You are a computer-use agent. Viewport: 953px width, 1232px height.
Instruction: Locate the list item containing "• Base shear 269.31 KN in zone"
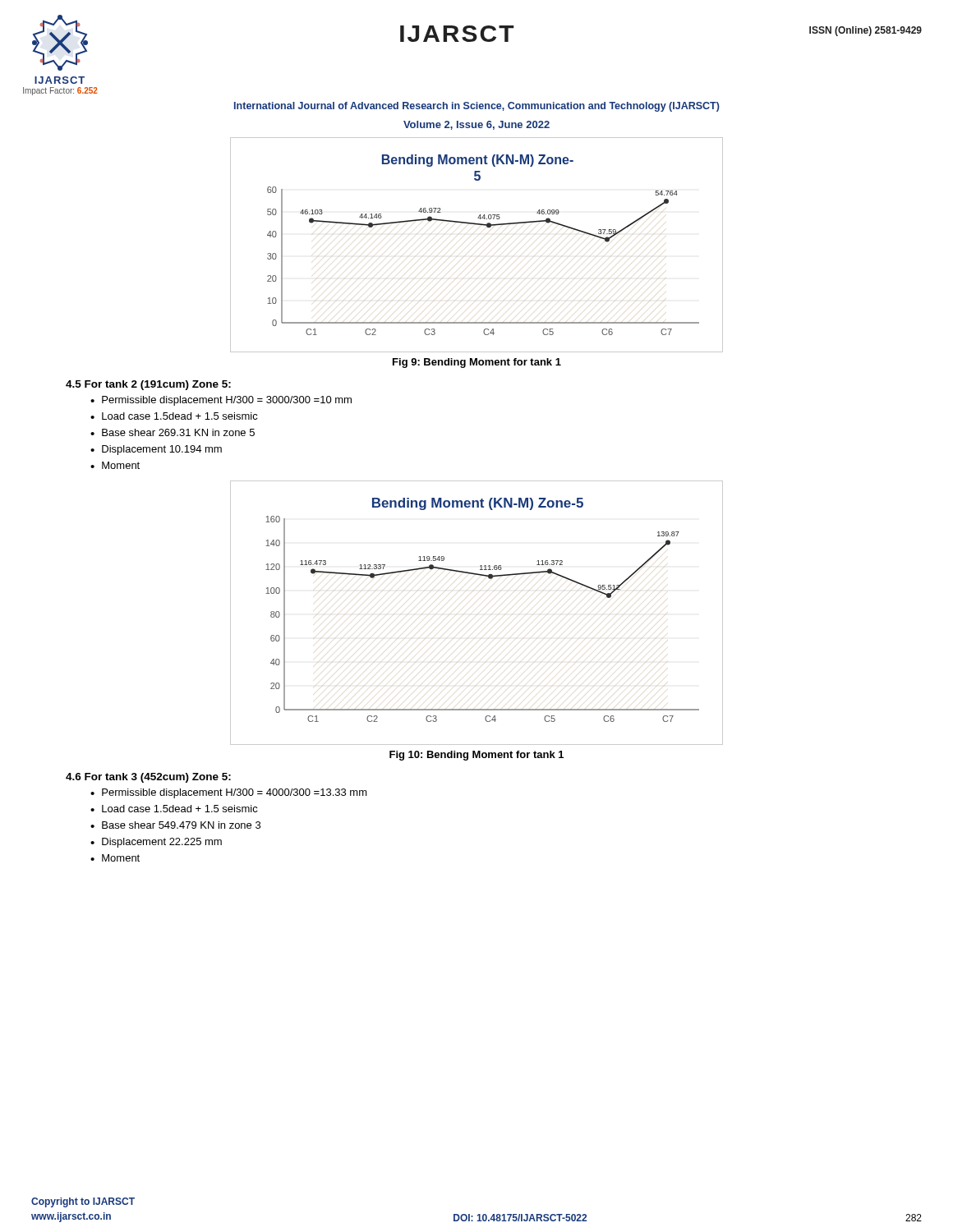pyautogui.click(x=173, y=433)
